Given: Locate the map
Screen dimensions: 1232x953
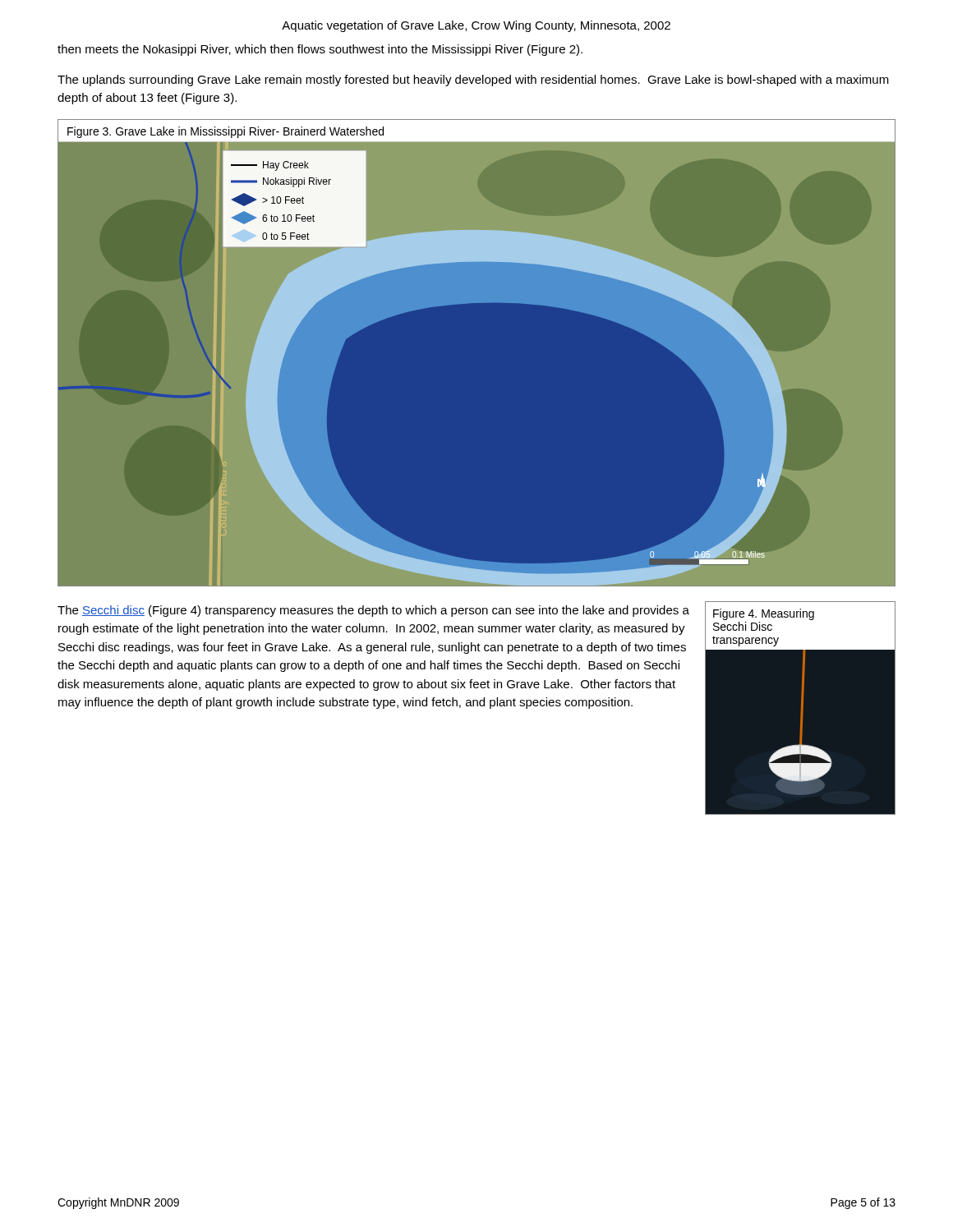Looking at the screenshot, I should (476, 352).
